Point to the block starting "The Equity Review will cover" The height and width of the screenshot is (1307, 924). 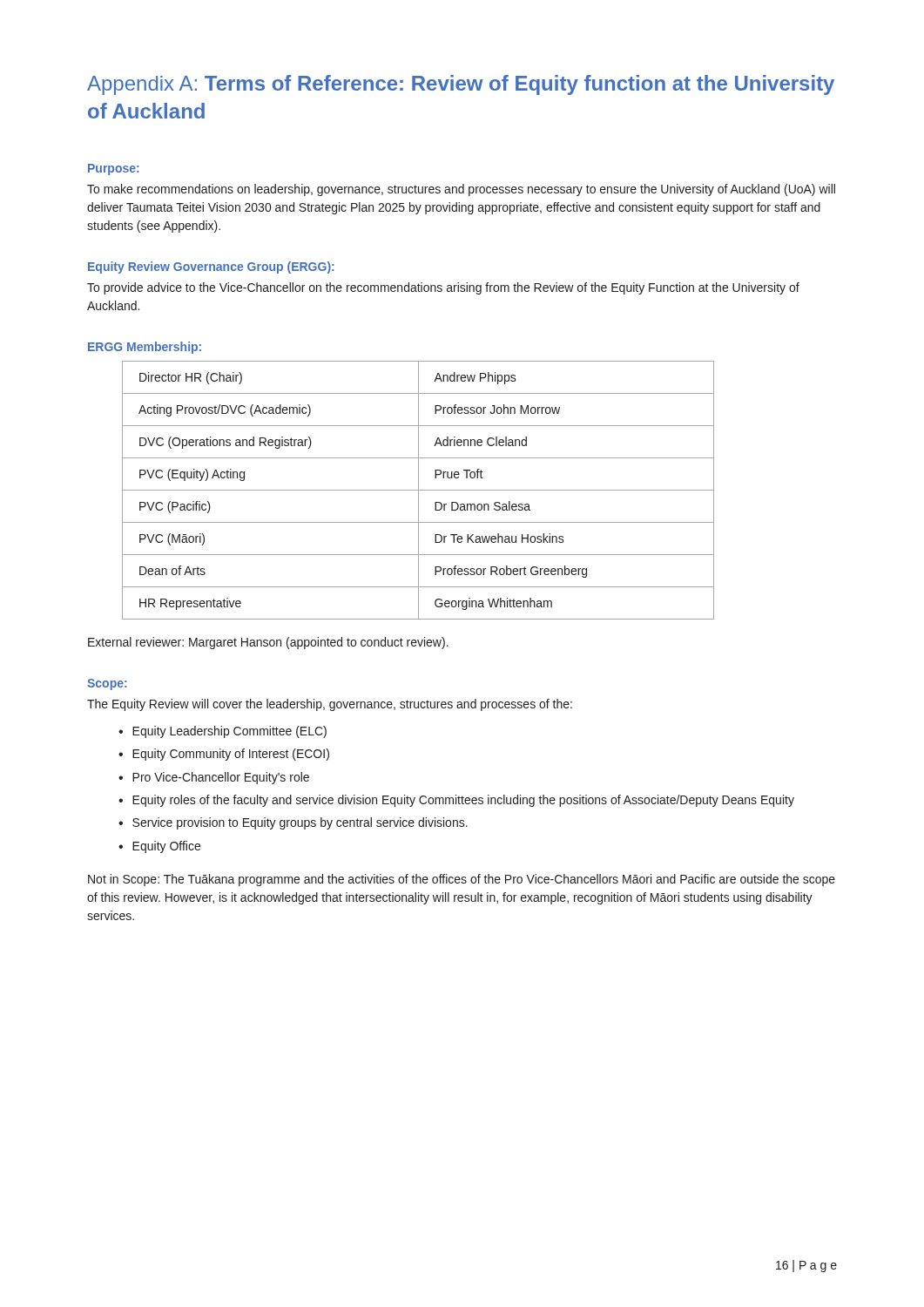tap(330, 704)
